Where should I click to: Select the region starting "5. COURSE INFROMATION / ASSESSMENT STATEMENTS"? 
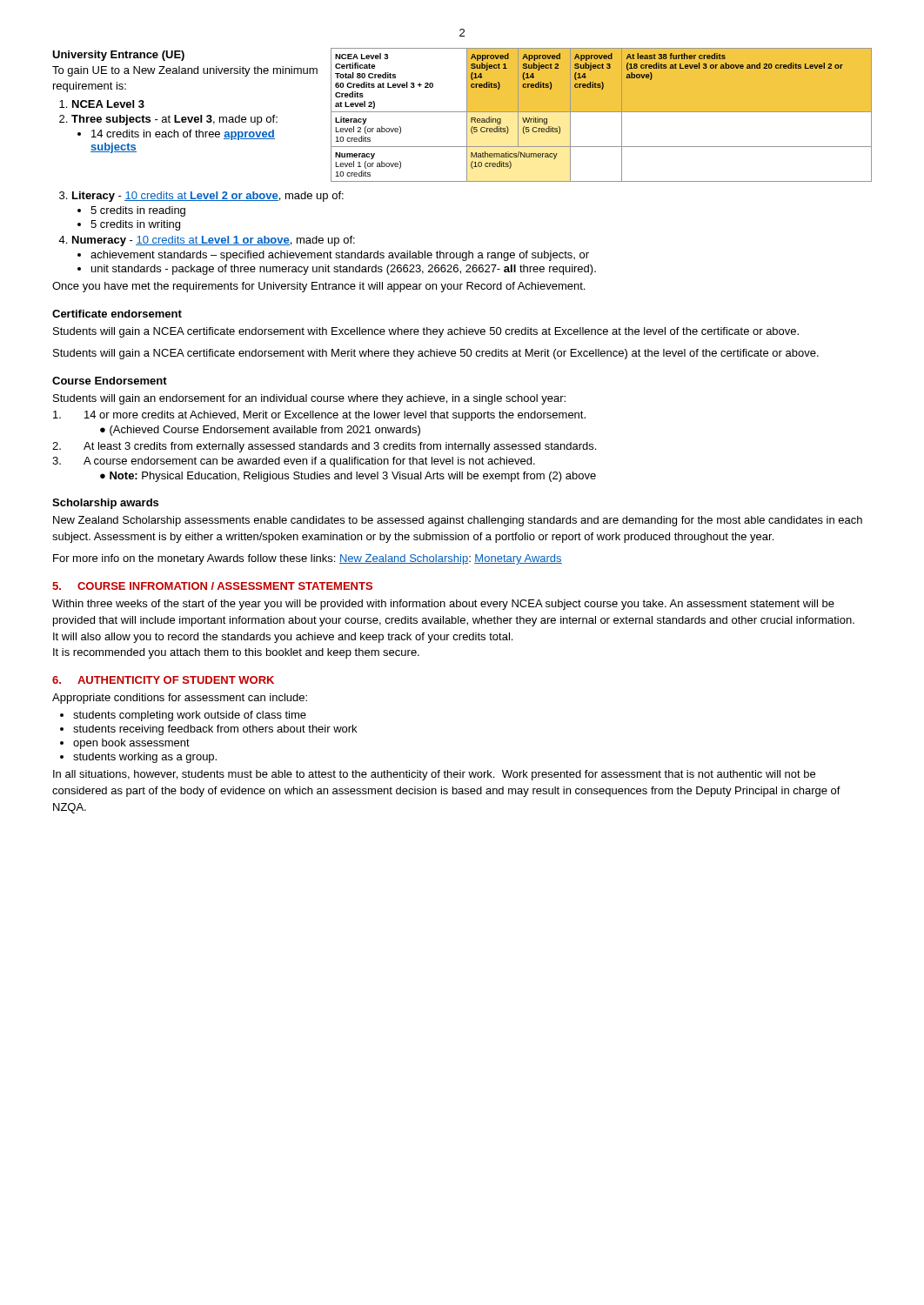(x=213, y=586)
